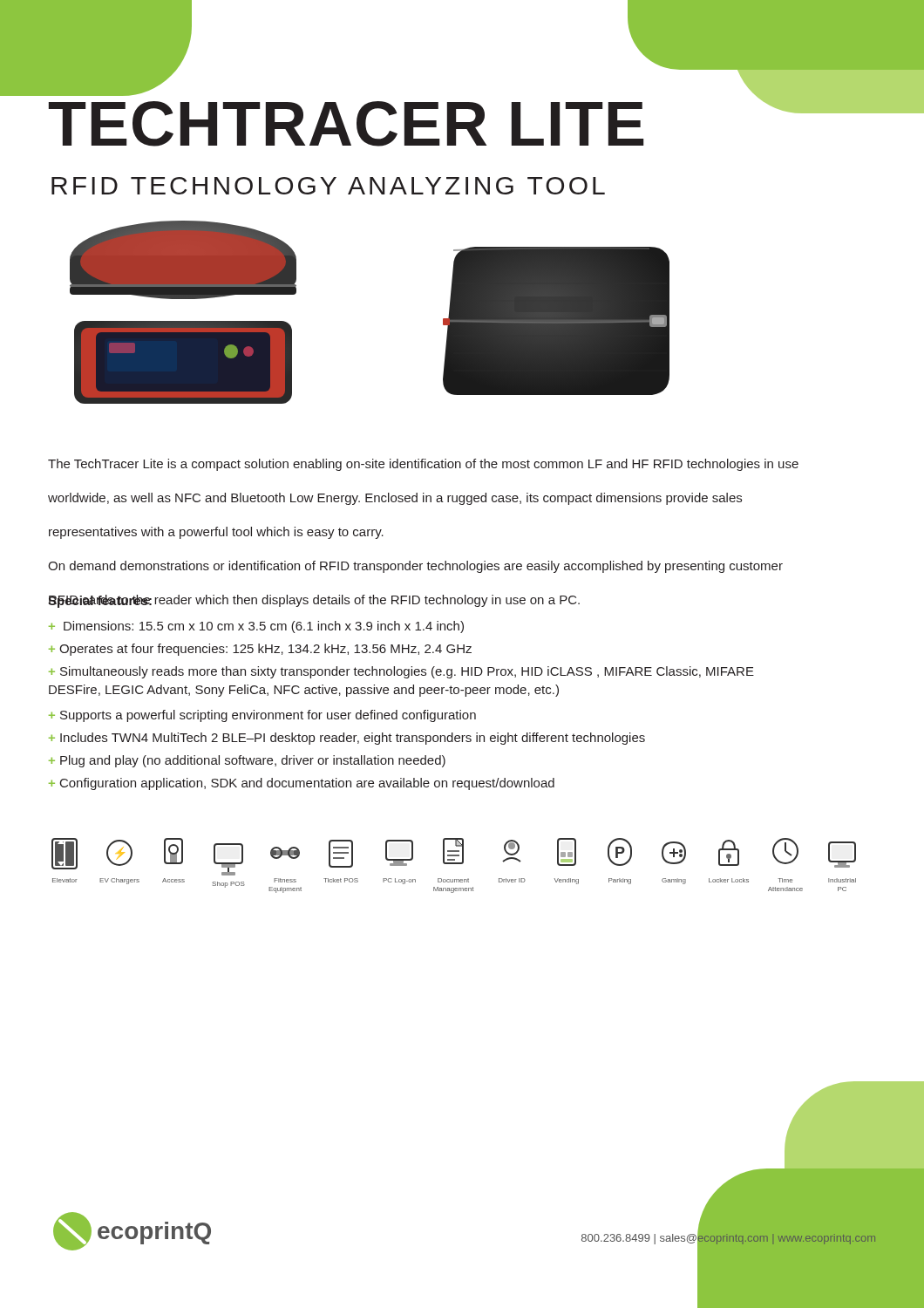Viewport: 924px width, 1308px height.
Task: Locate the list item that says "+ Plug and"
Action: (x=247, y=760)
